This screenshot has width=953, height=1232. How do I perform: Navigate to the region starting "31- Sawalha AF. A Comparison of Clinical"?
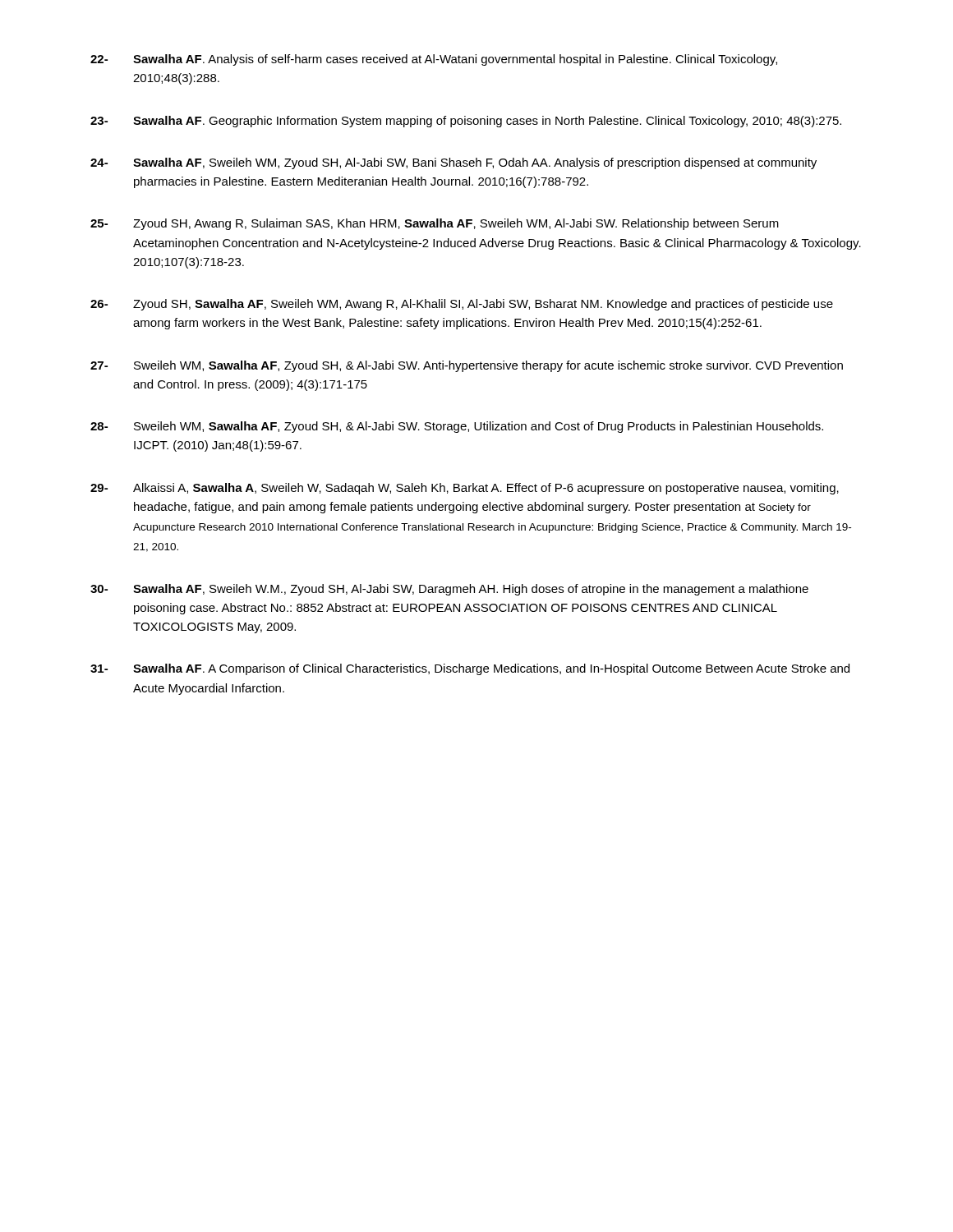(476, 678)
